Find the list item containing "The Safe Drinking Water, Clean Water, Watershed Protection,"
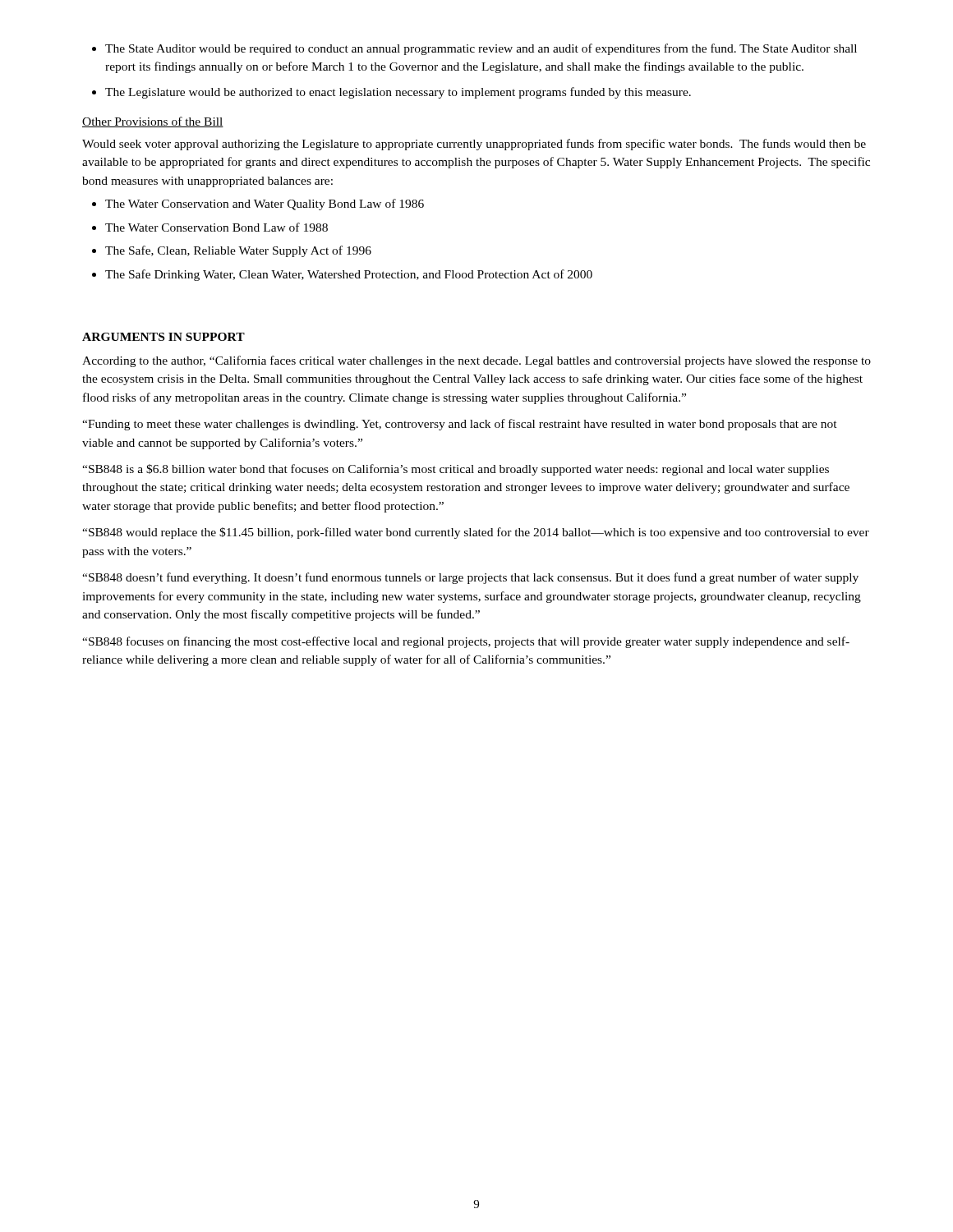This screenshot has height=1232, width=953. pyautogui.click(x=476, y=274)
